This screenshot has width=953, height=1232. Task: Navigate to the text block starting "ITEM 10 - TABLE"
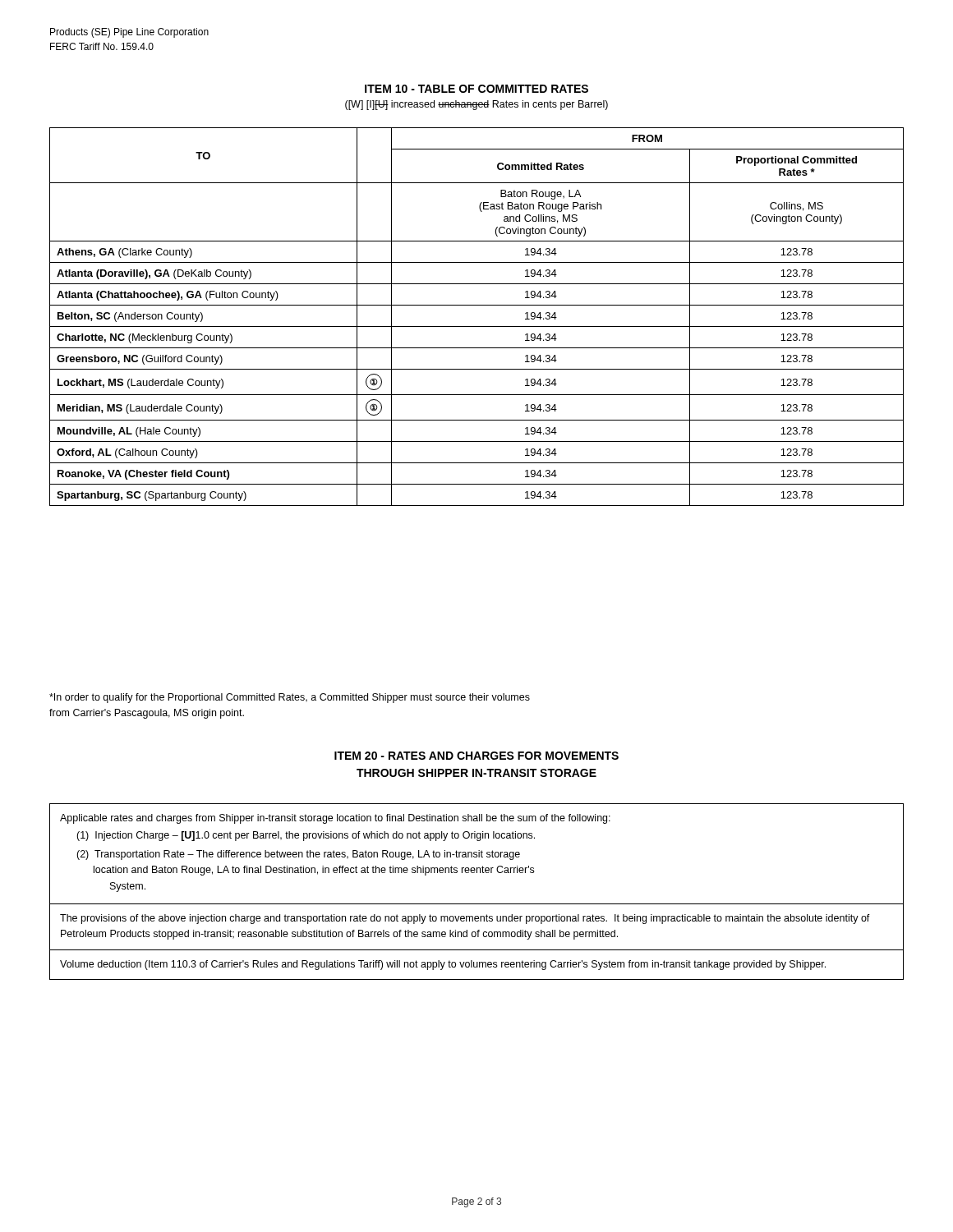point(476,96)
